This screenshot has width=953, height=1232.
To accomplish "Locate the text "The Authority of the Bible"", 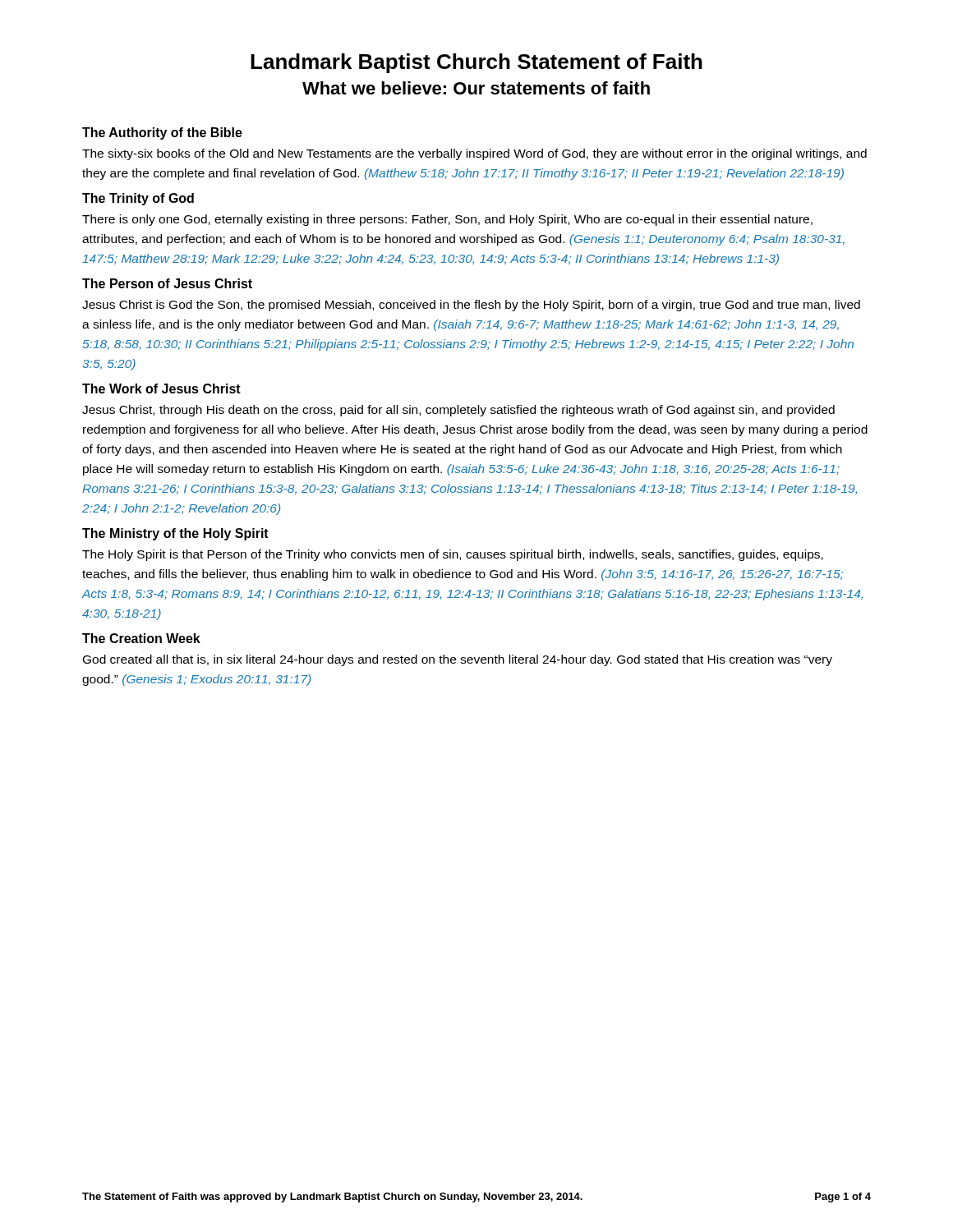I will [x=162, y=133].
